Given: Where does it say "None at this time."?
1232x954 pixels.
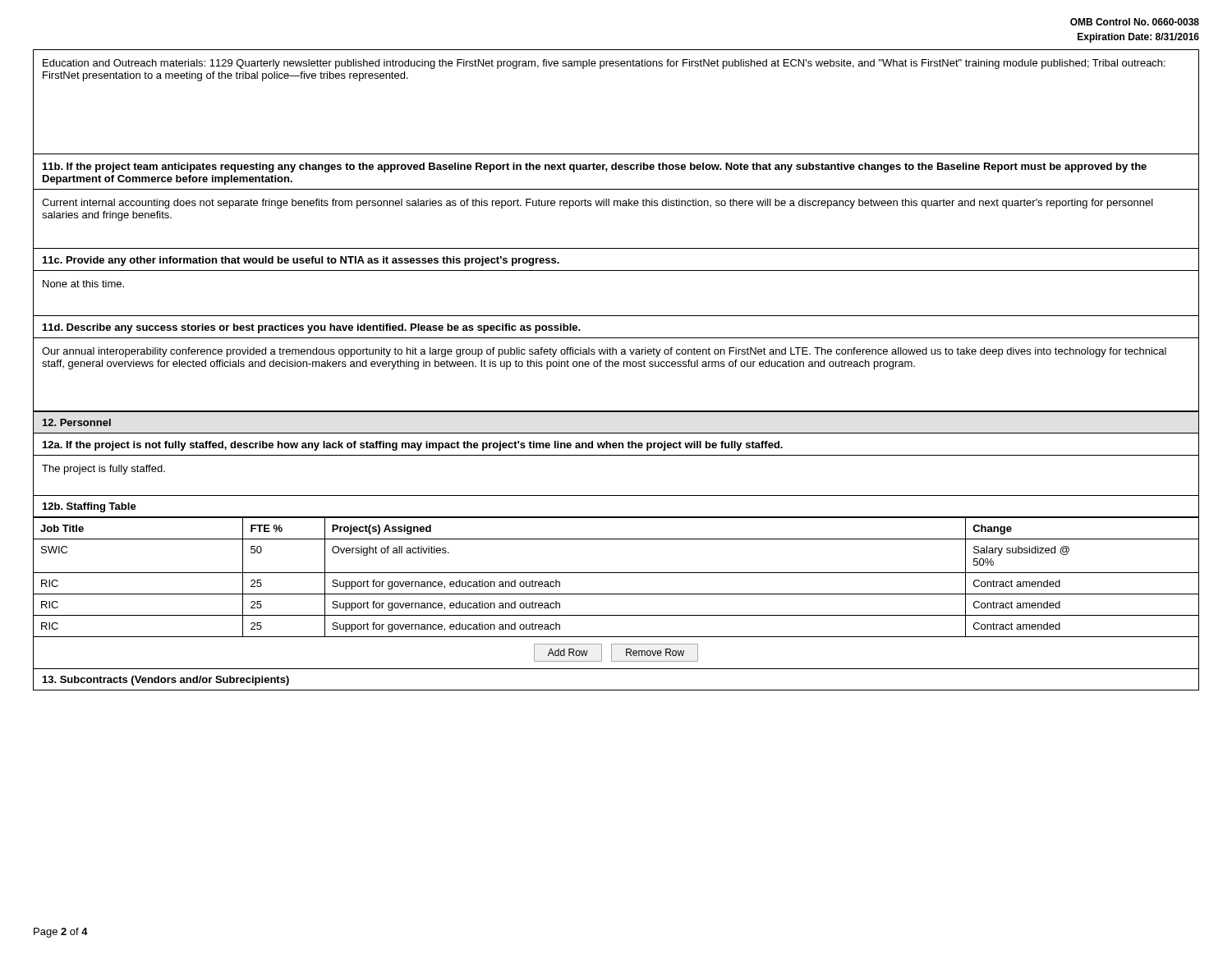Looking at the screenshot, I should [x=83, y=284].
